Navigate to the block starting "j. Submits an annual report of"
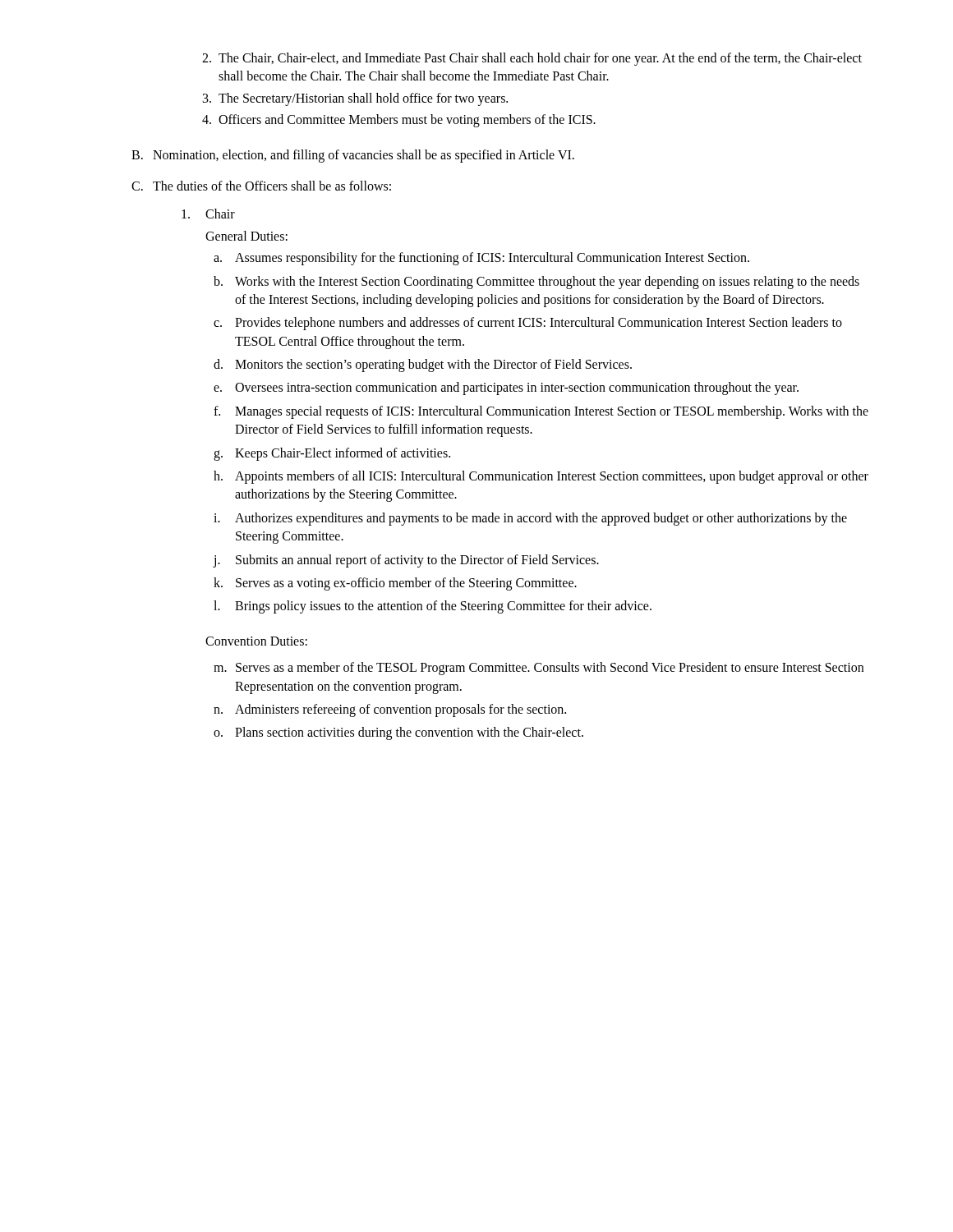This screenshot has width=953, height=1232. click(x=542, y=560)
